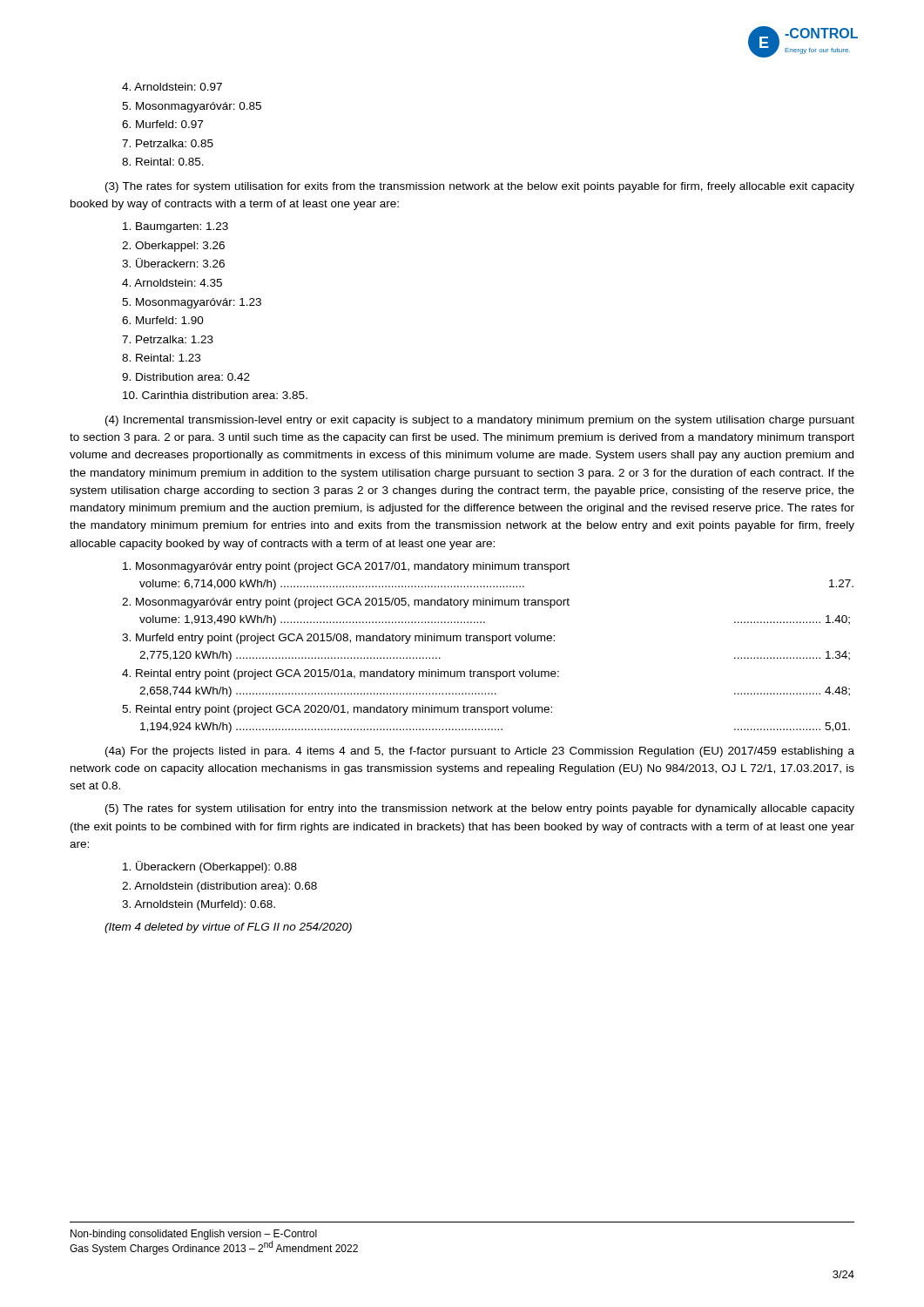Locate the logo
924x1307 pixels.
click(813, 47)
